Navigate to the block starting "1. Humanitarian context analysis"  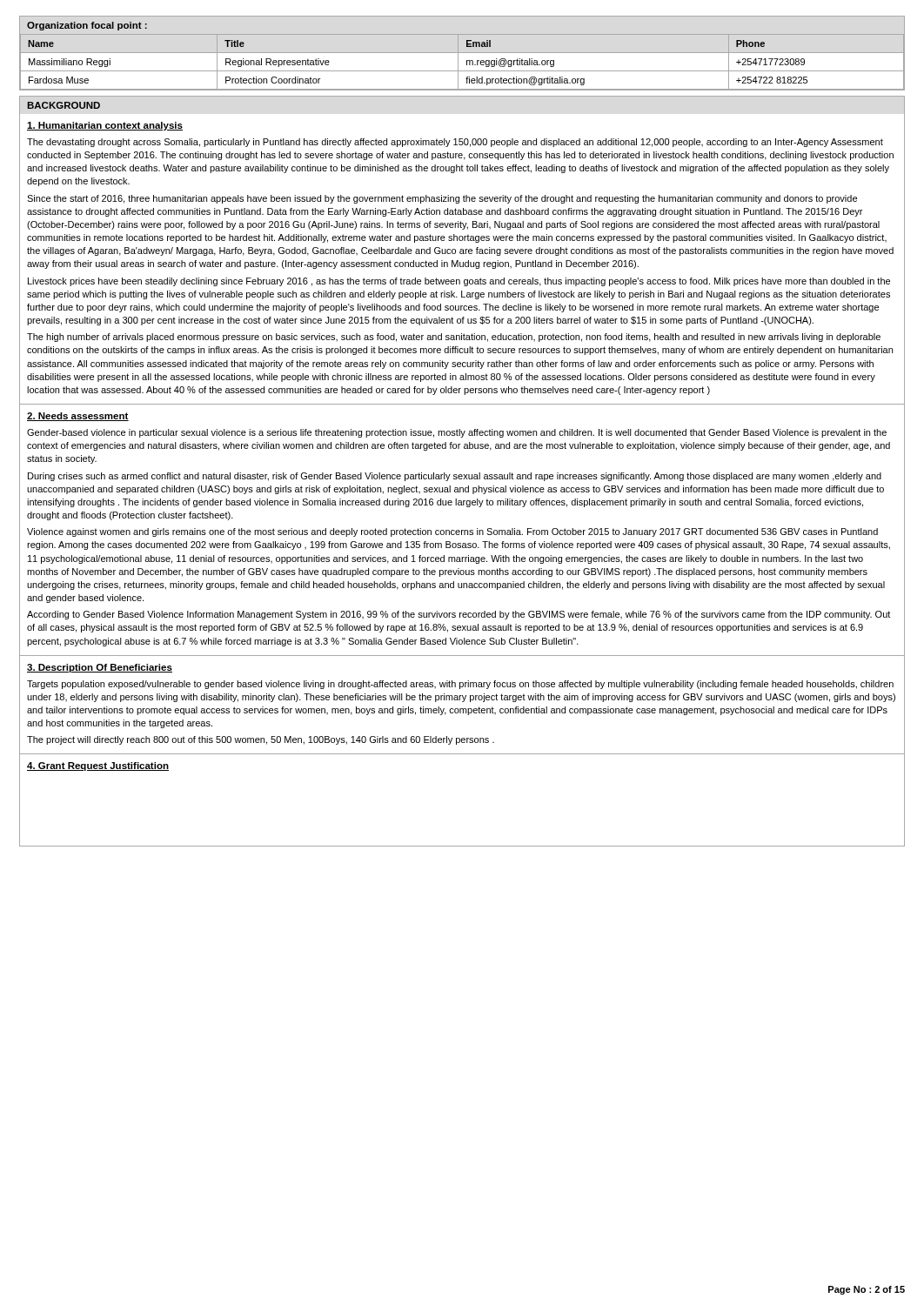point(105,125)
